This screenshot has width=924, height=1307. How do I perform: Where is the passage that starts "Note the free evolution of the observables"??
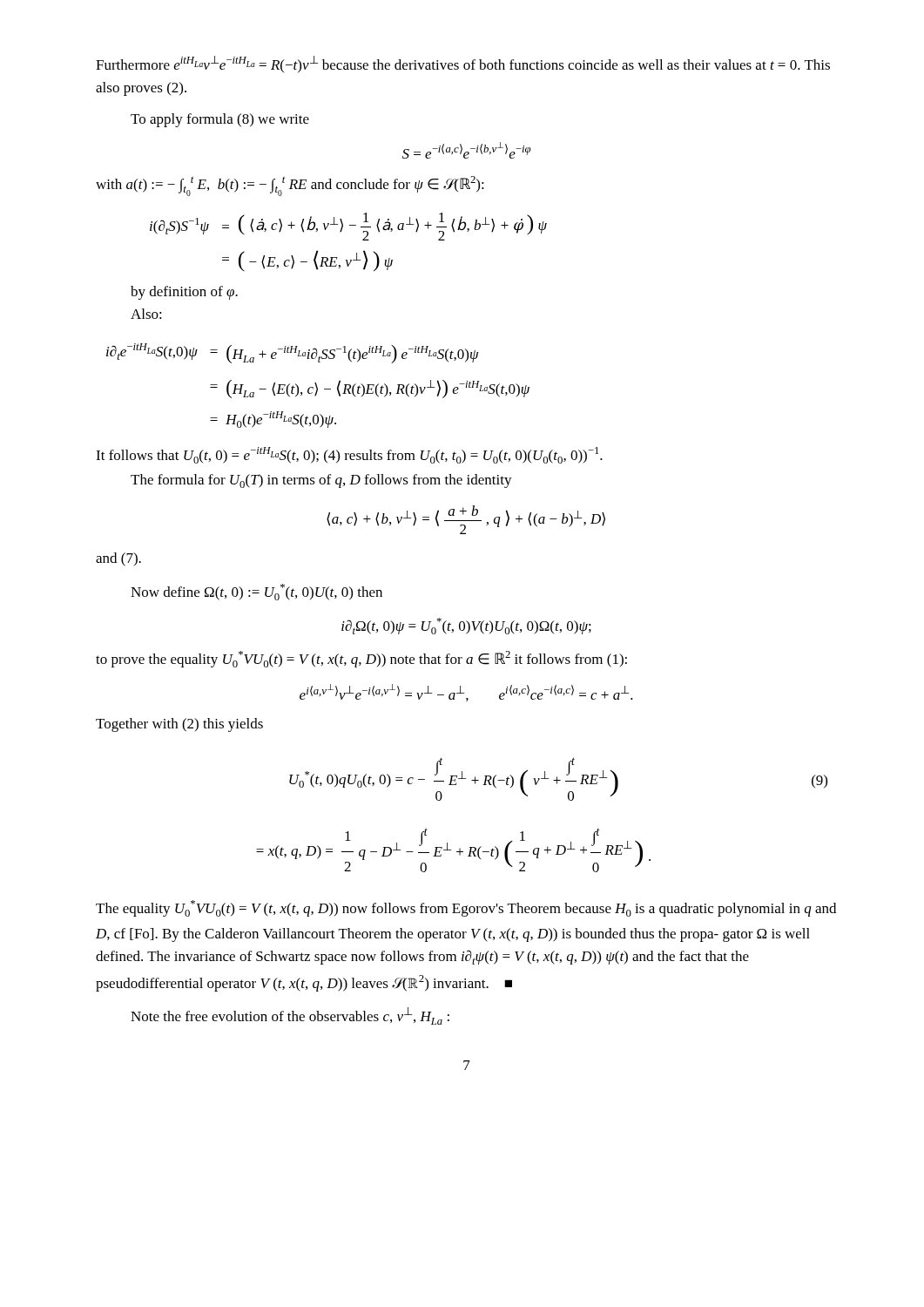[x=291, y=1017]
